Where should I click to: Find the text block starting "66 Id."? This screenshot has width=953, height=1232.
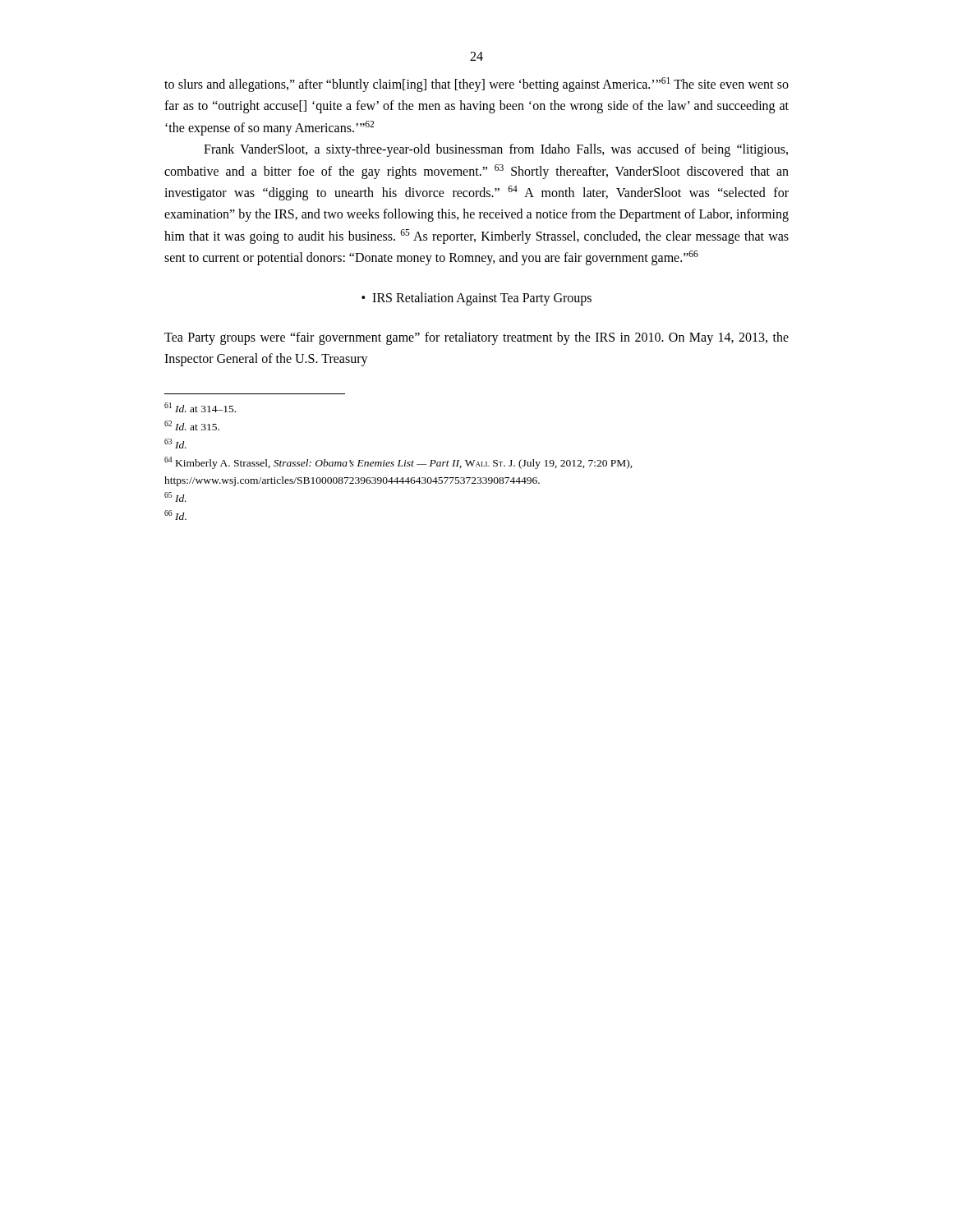coord(176,516)
